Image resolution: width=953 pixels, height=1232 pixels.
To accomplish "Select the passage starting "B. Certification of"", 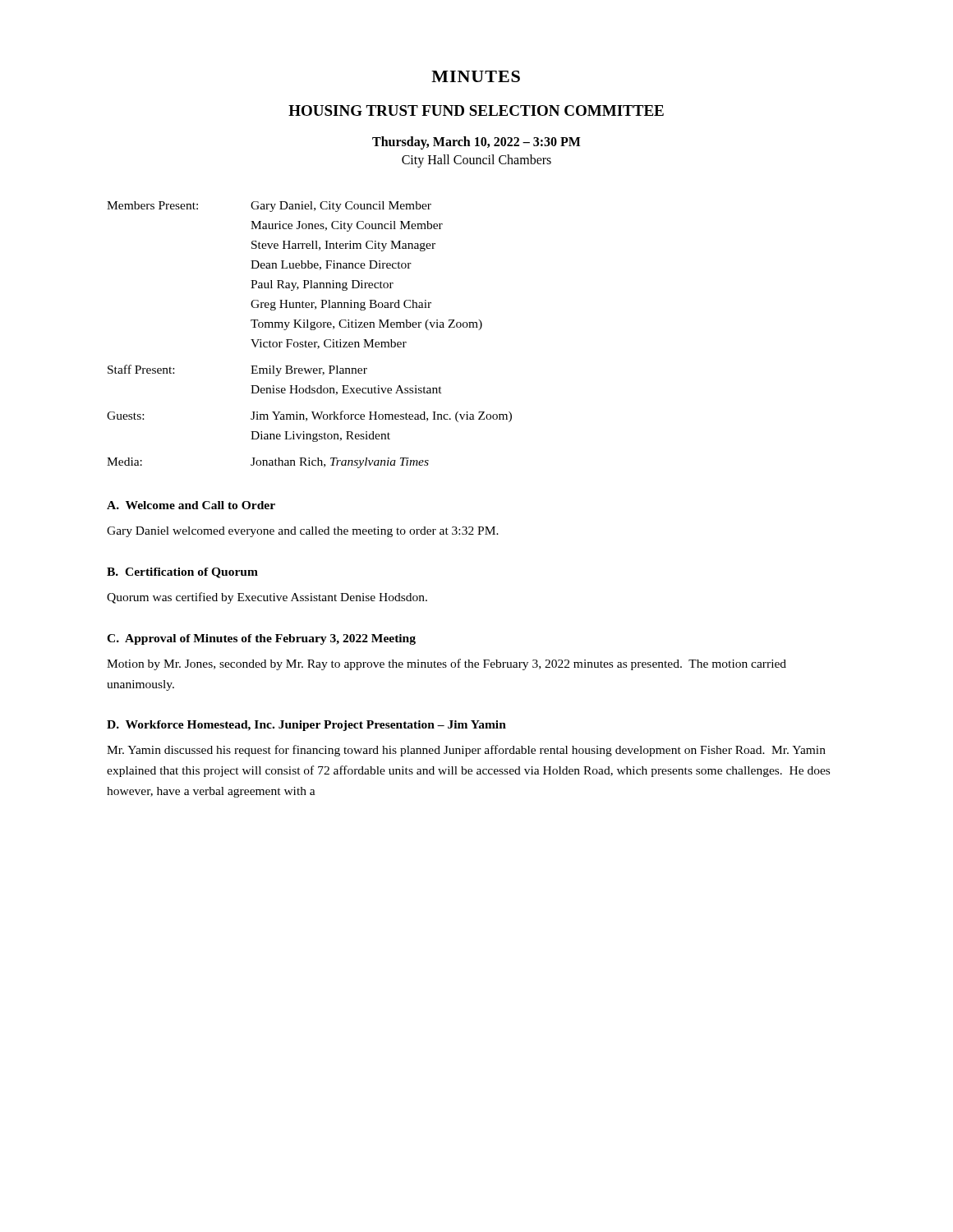I will pyautogui.click(x=182, y=571).
